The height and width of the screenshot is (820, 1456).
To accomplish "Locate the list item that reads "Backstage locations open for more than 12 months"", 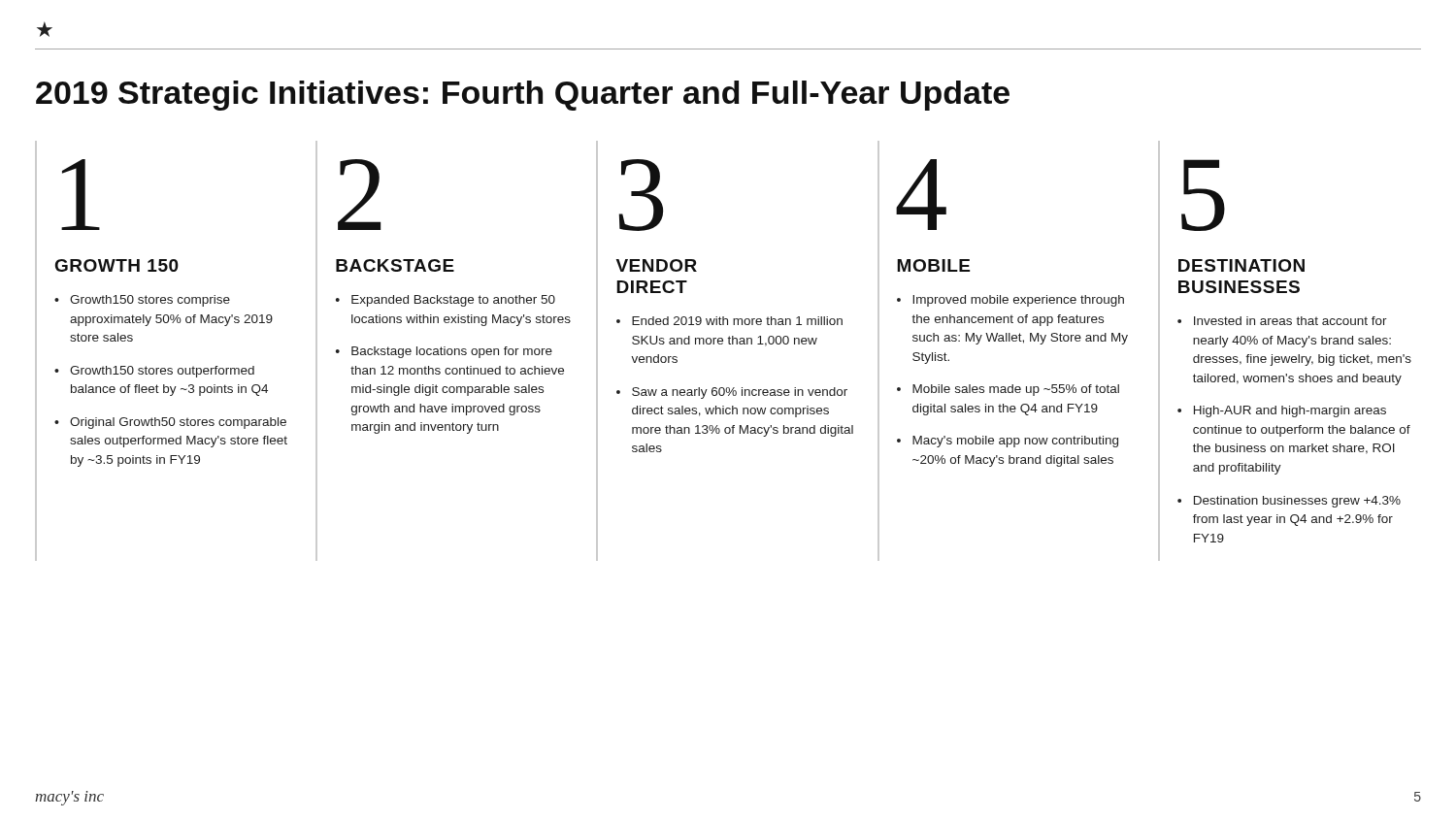I will click(x=458, y=389).
